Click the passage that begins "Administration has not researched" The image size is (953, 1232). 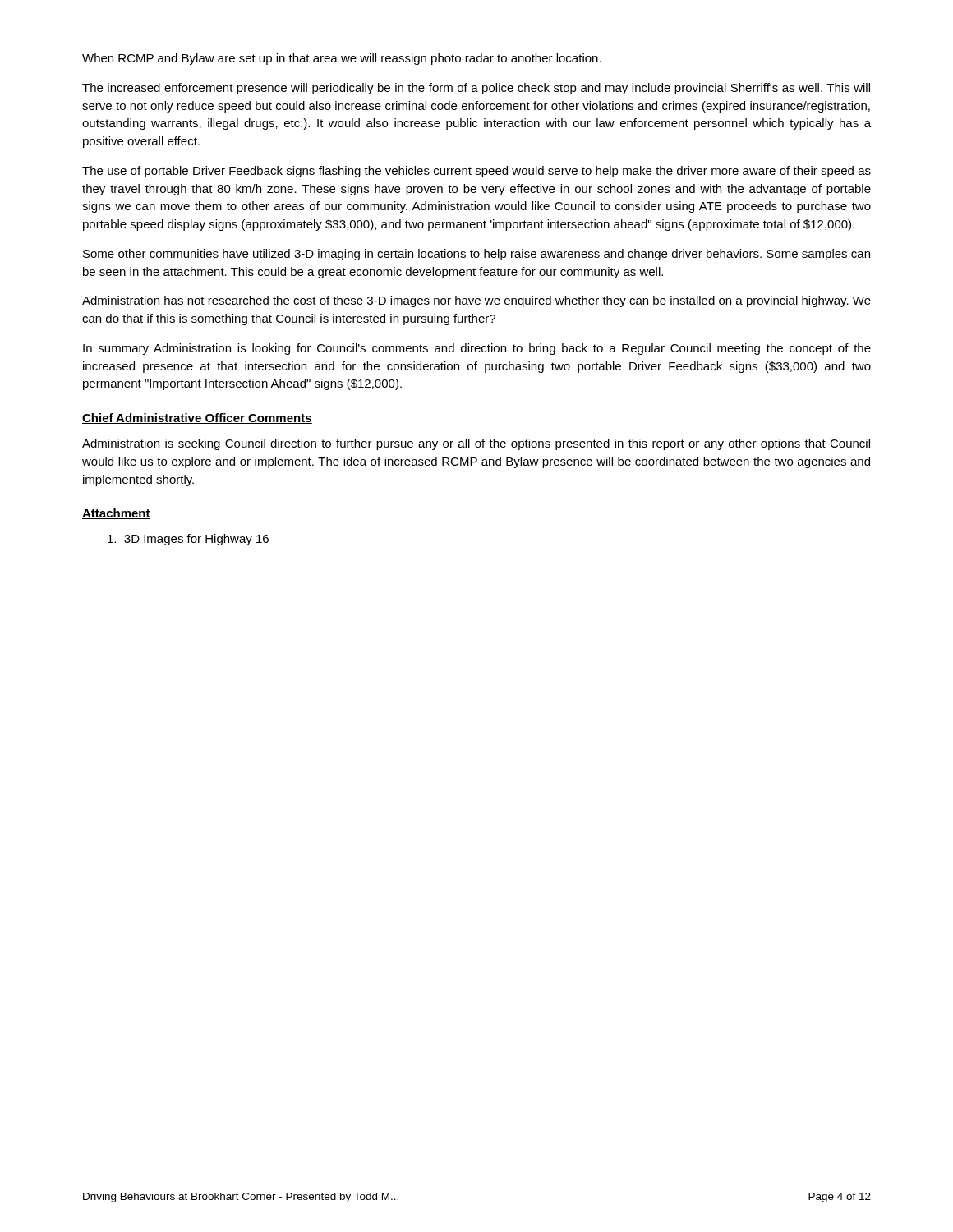click(x=476, y=309)
